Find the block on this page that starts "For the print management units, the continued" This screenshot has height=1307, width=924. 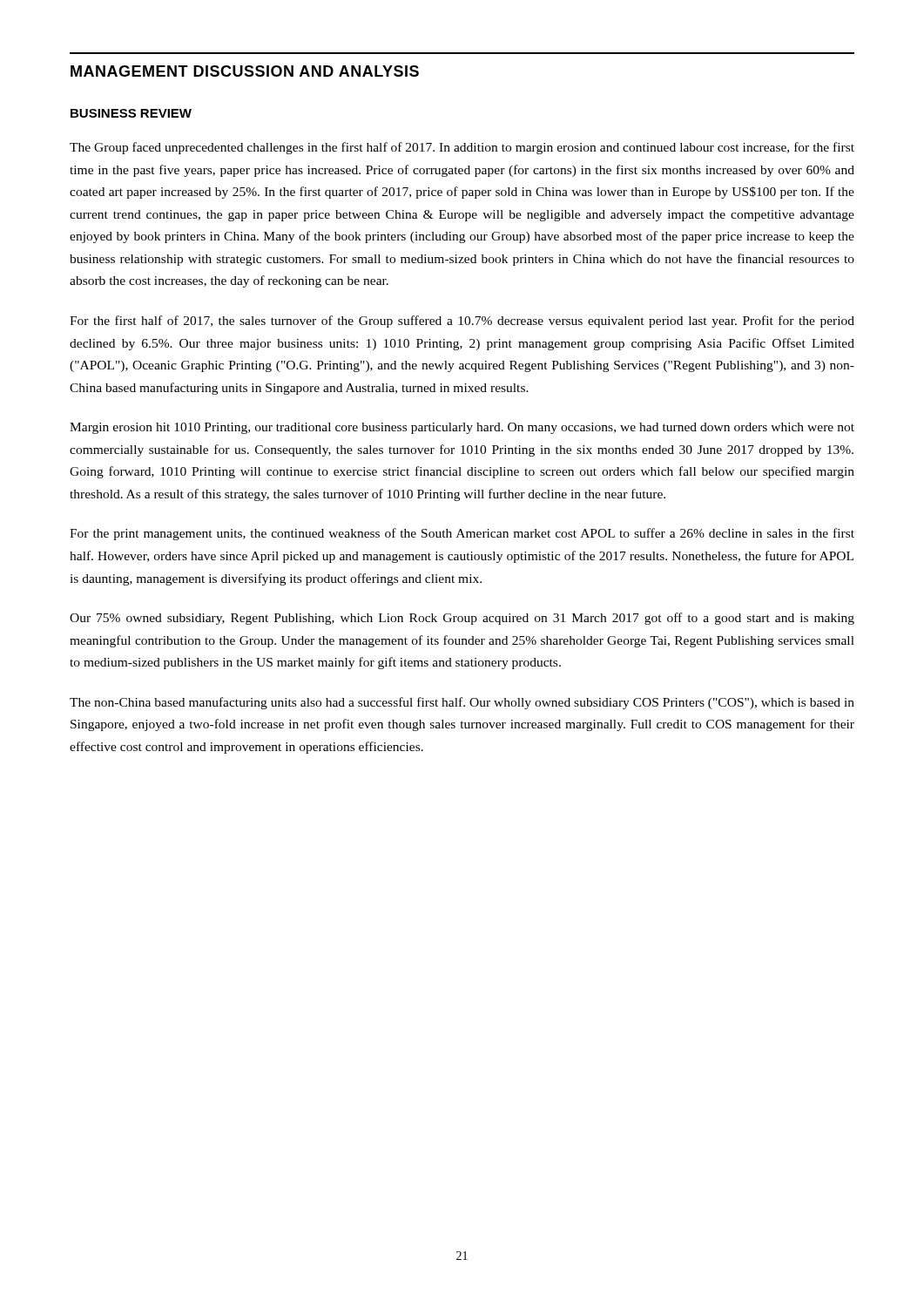(462, 556)
